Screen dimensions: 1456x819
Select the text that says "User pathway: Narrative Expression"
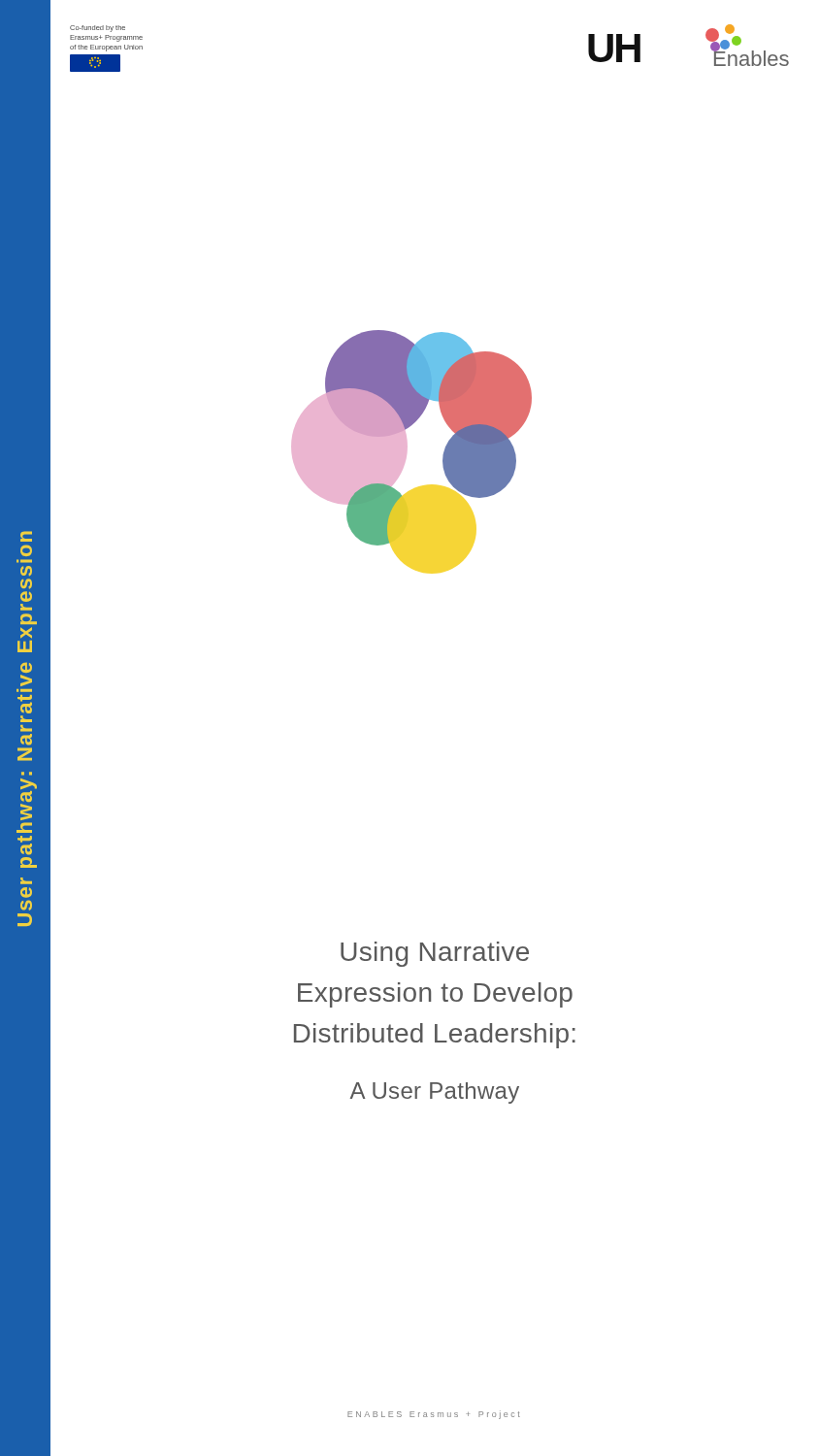pyautogui.click(x=25, y=728)
